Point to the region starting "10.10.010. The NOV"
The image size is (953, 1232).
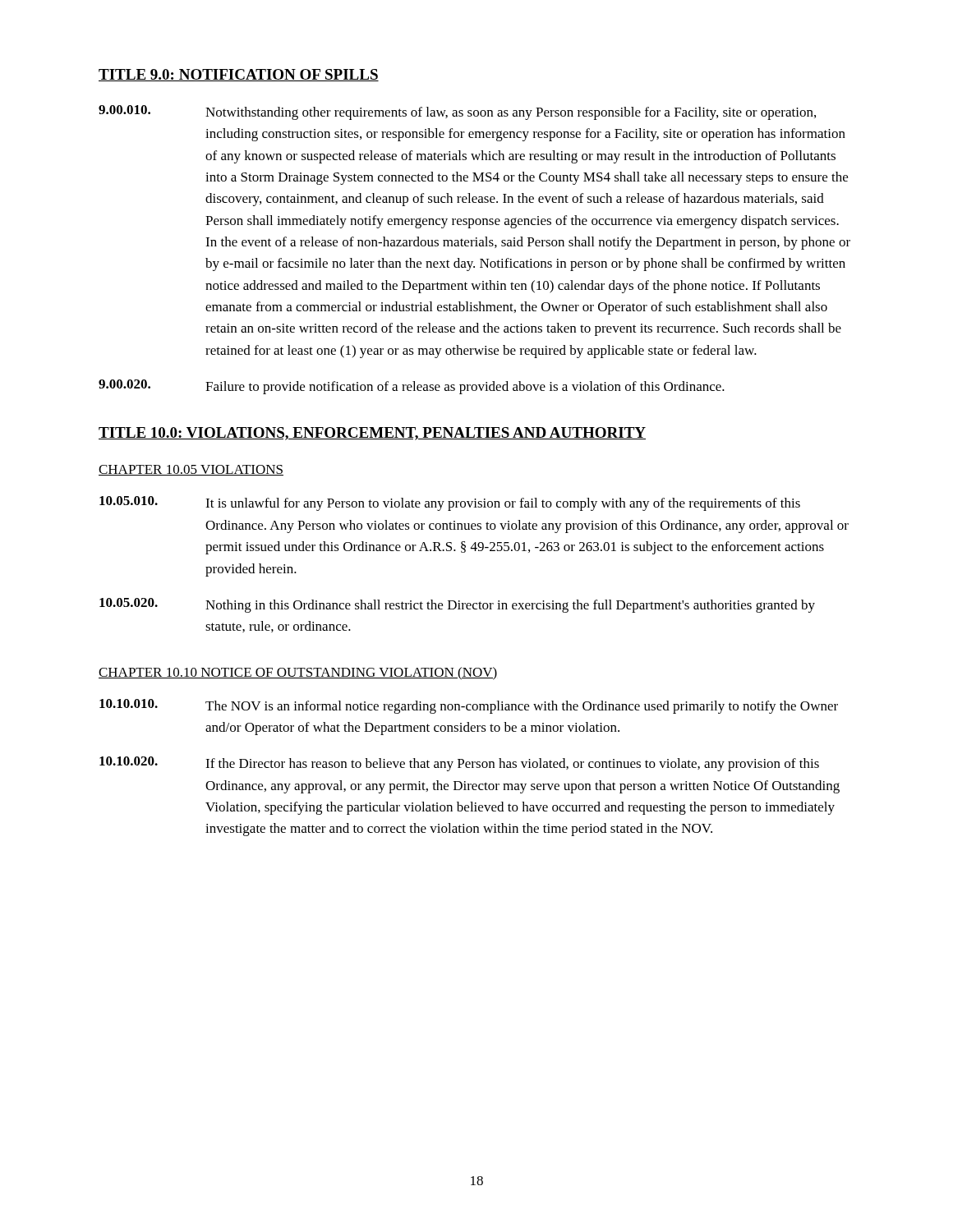(476, 717)
